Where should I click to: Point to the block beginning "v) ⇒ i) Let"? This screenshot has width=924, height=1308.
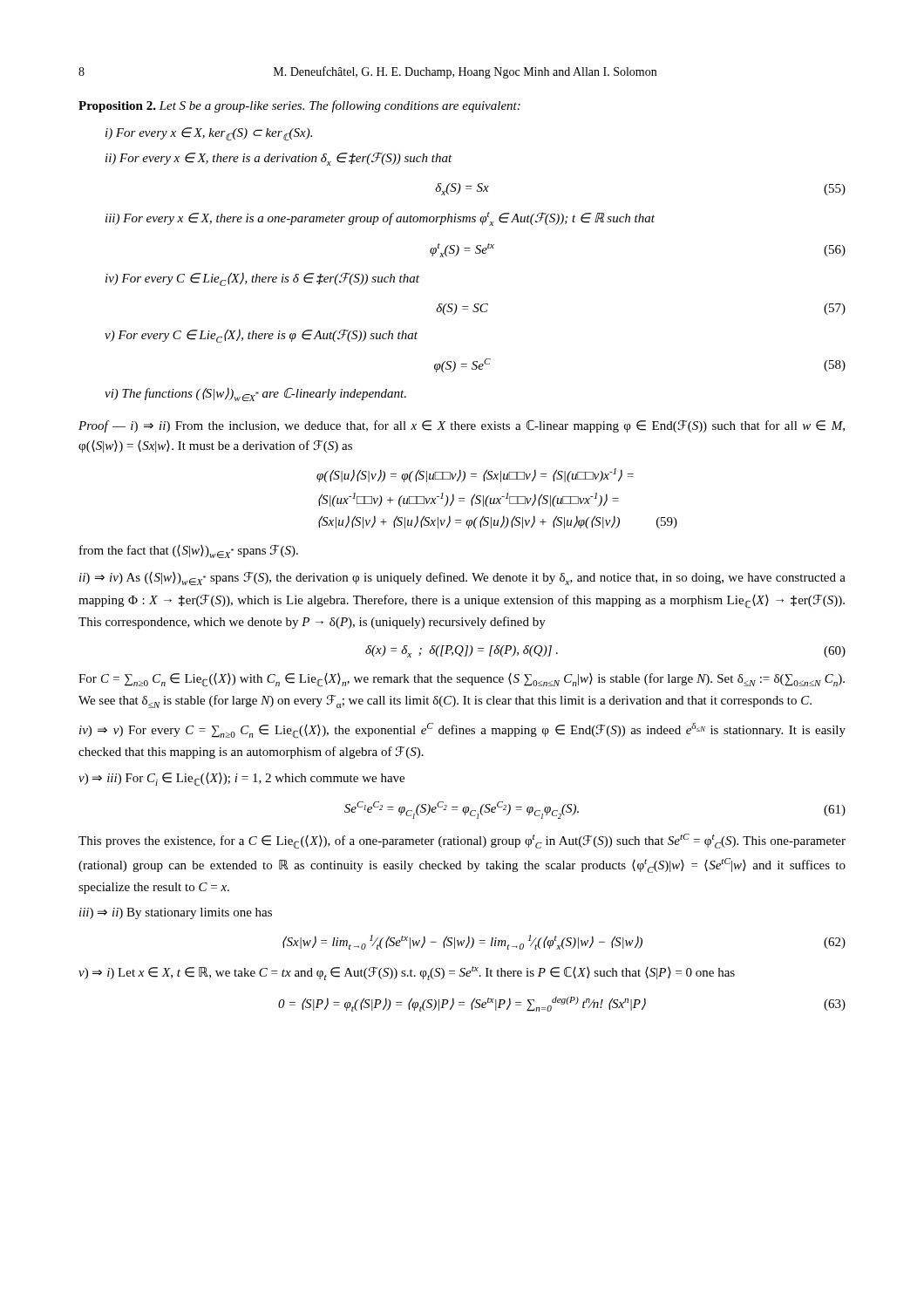(407, 972)
